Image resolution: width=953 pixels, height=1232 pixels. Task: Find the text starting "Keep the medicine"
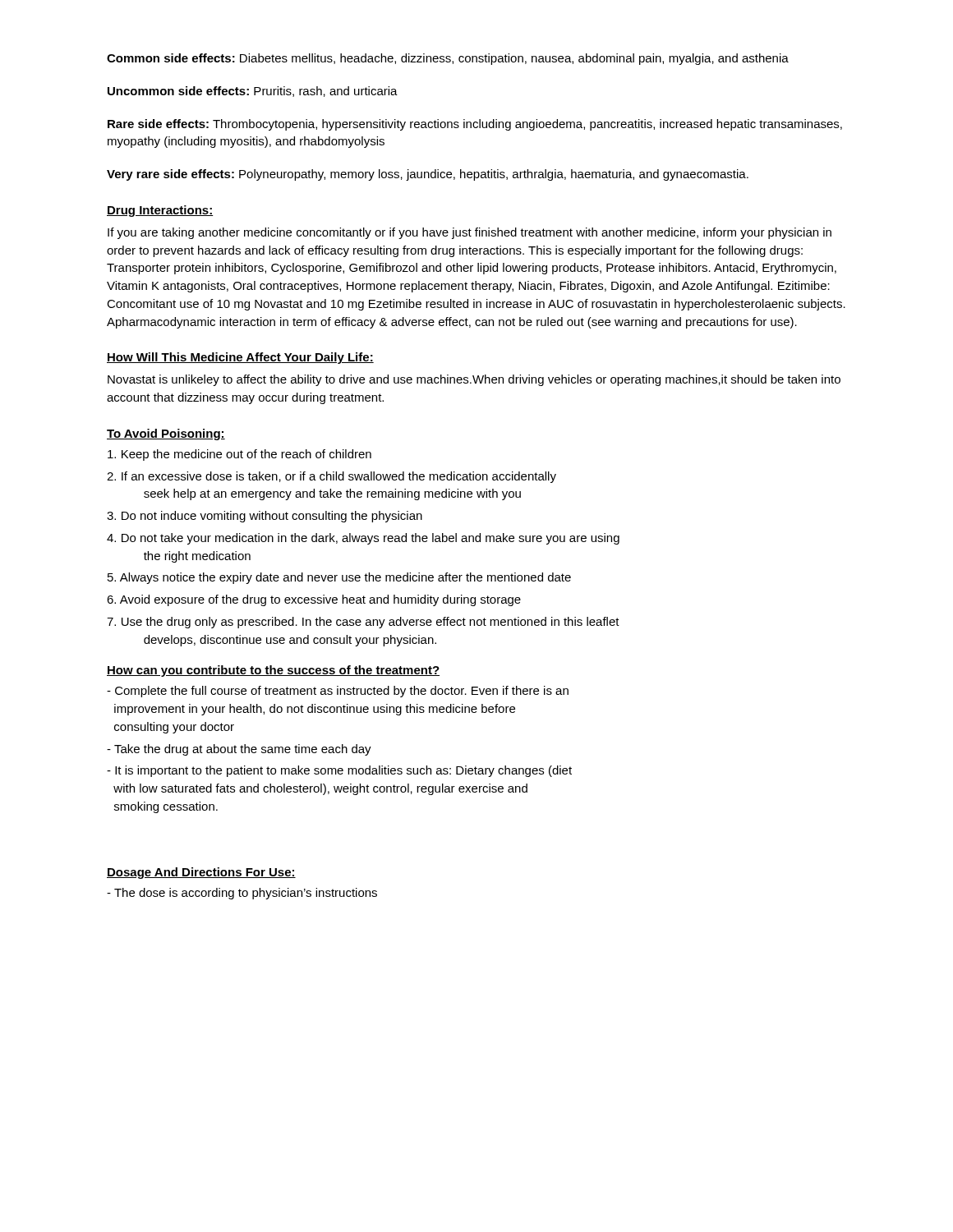[239, 454]
